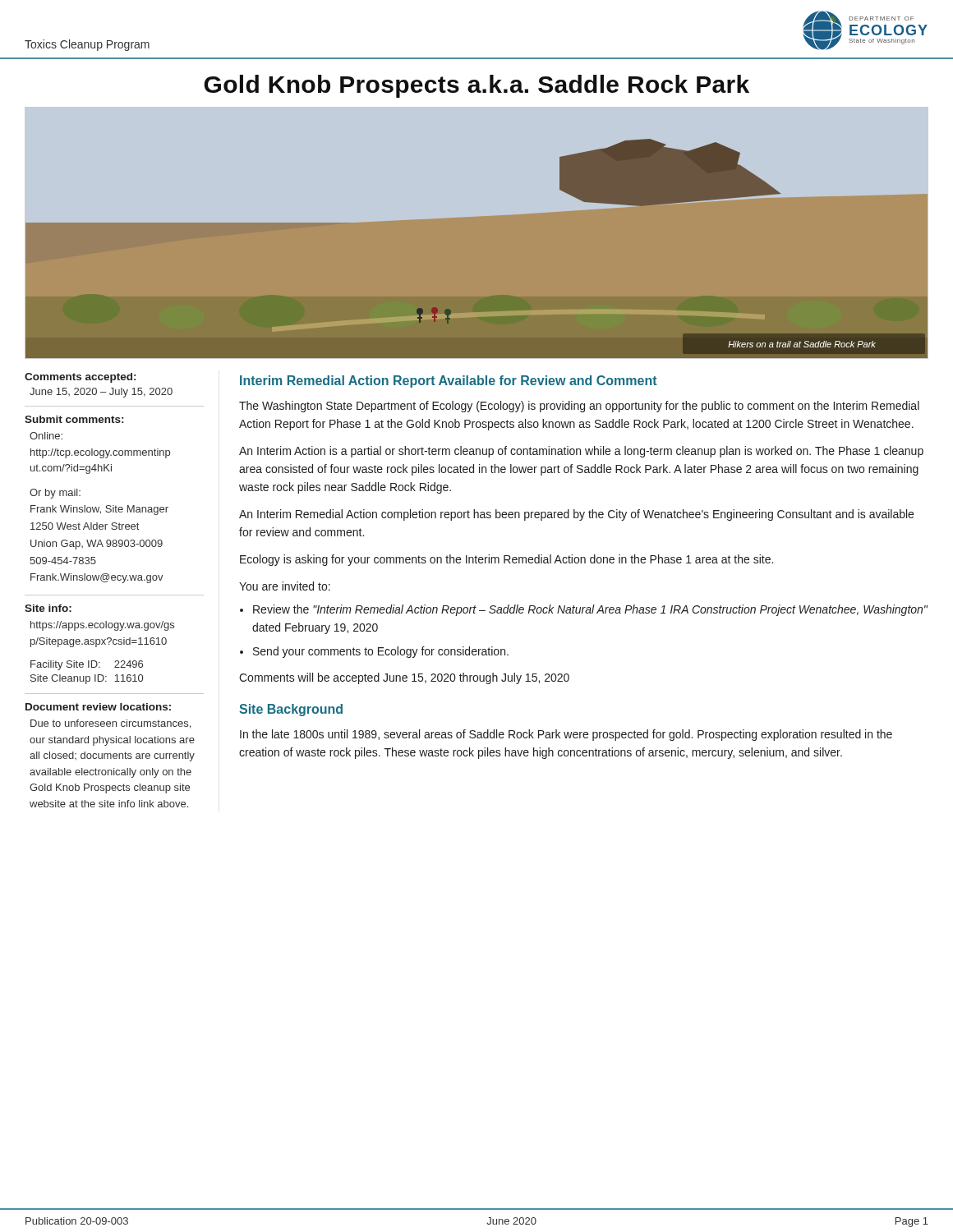The image size is (953, 1232).
Task: Find the table that mentions "Facility Site ID:"
Action: [x=114, y=671]
